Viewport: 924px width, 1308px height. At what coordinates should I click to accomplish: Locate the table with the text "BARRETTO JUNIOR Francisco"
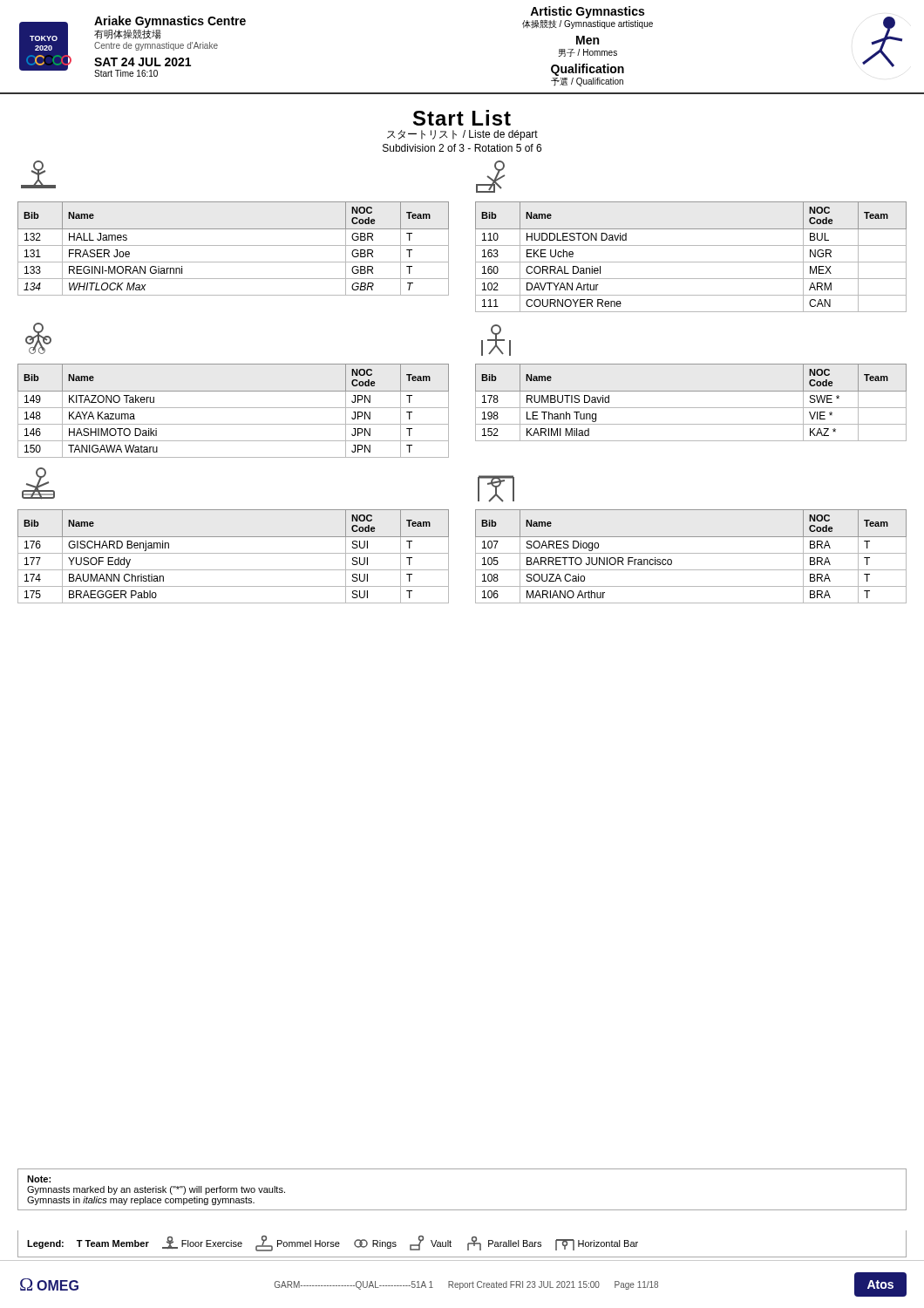tap(691, 556)
